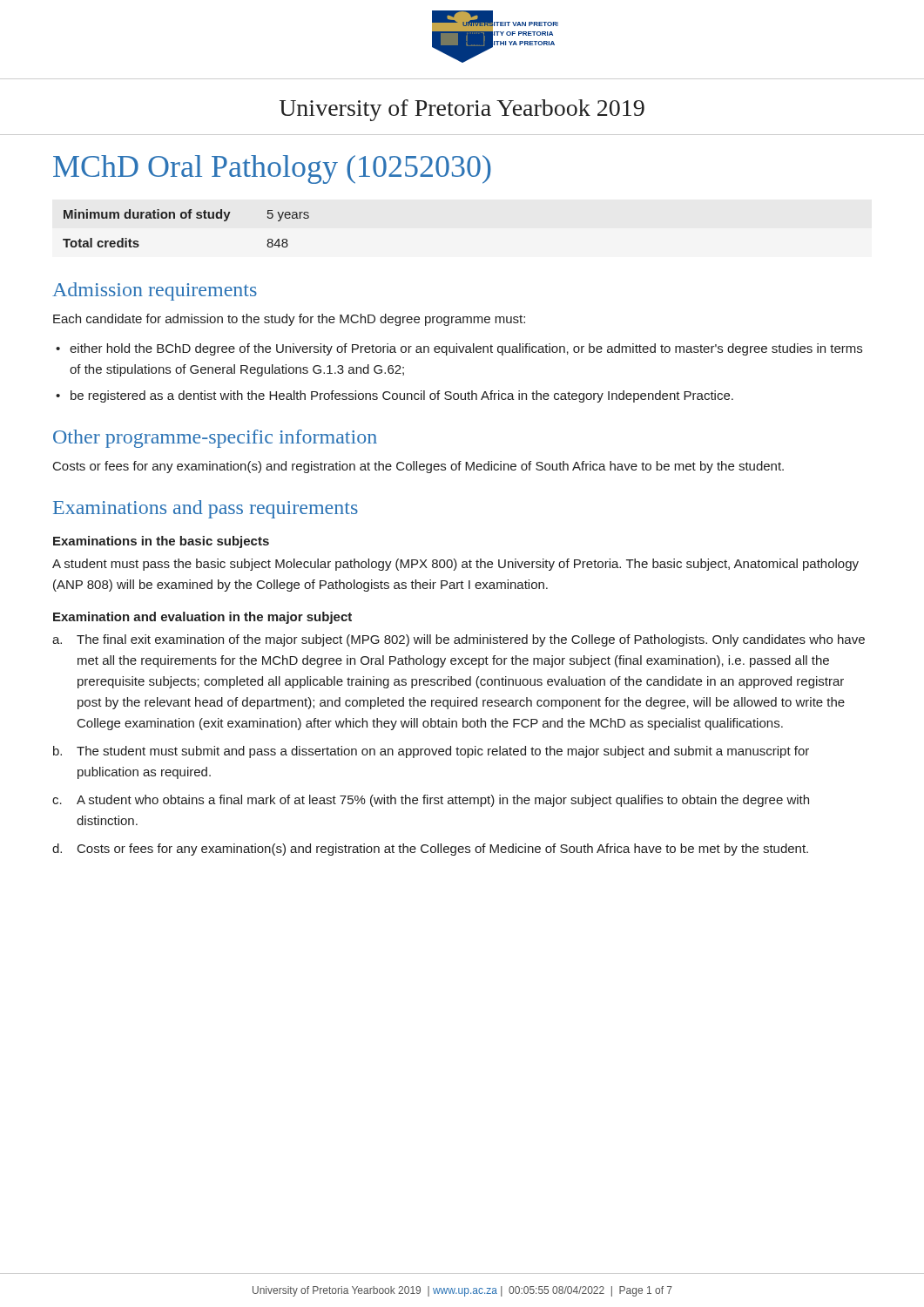Image resolution: width=924 pixels, height=1307 pixels.
Task: Navigate to the element starting "Examination and evaluation in"
Action: (202, 618)
